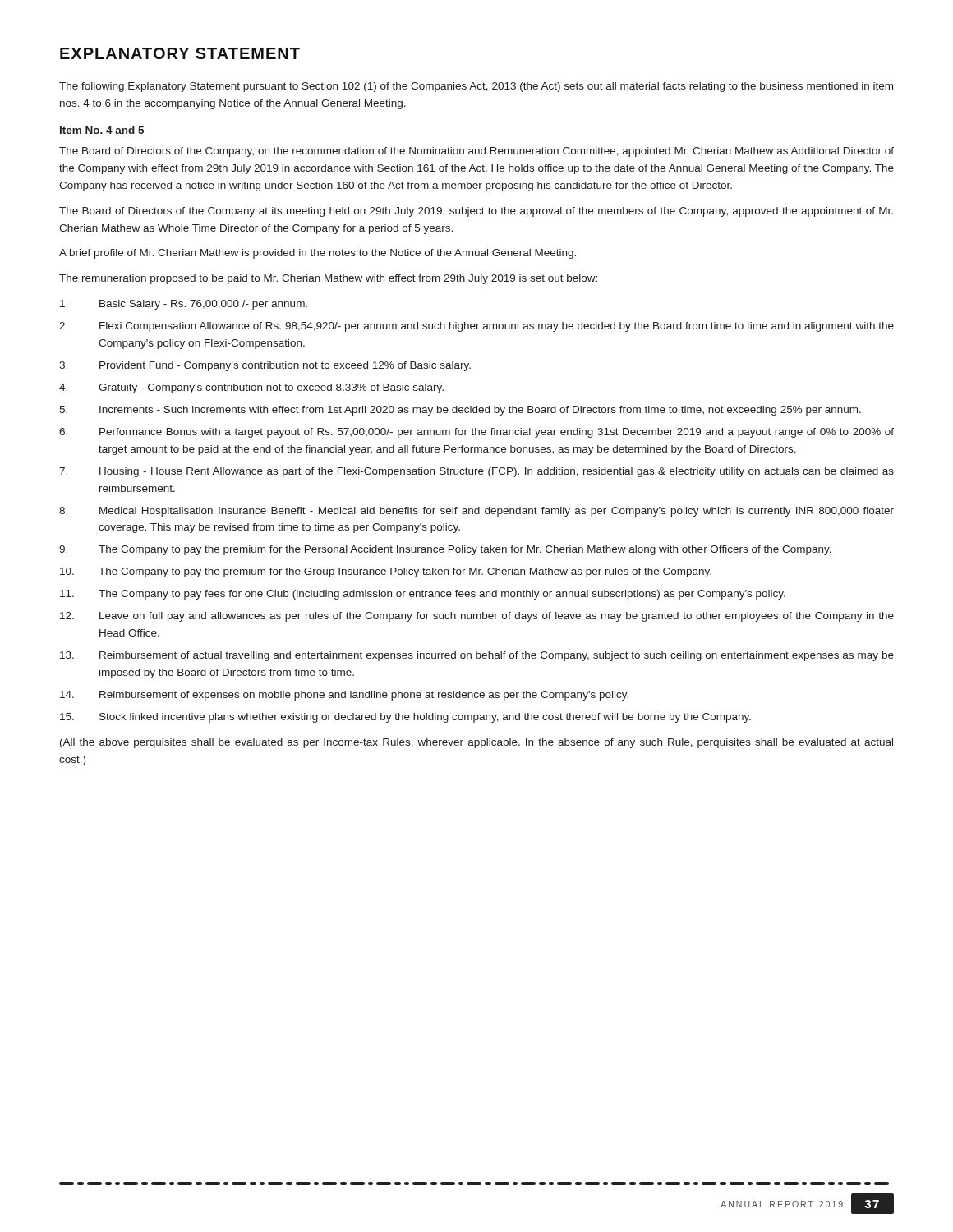Click on the list item that says "3. Provident Fund -"
953x1232 pixels.
coord(476,366)
